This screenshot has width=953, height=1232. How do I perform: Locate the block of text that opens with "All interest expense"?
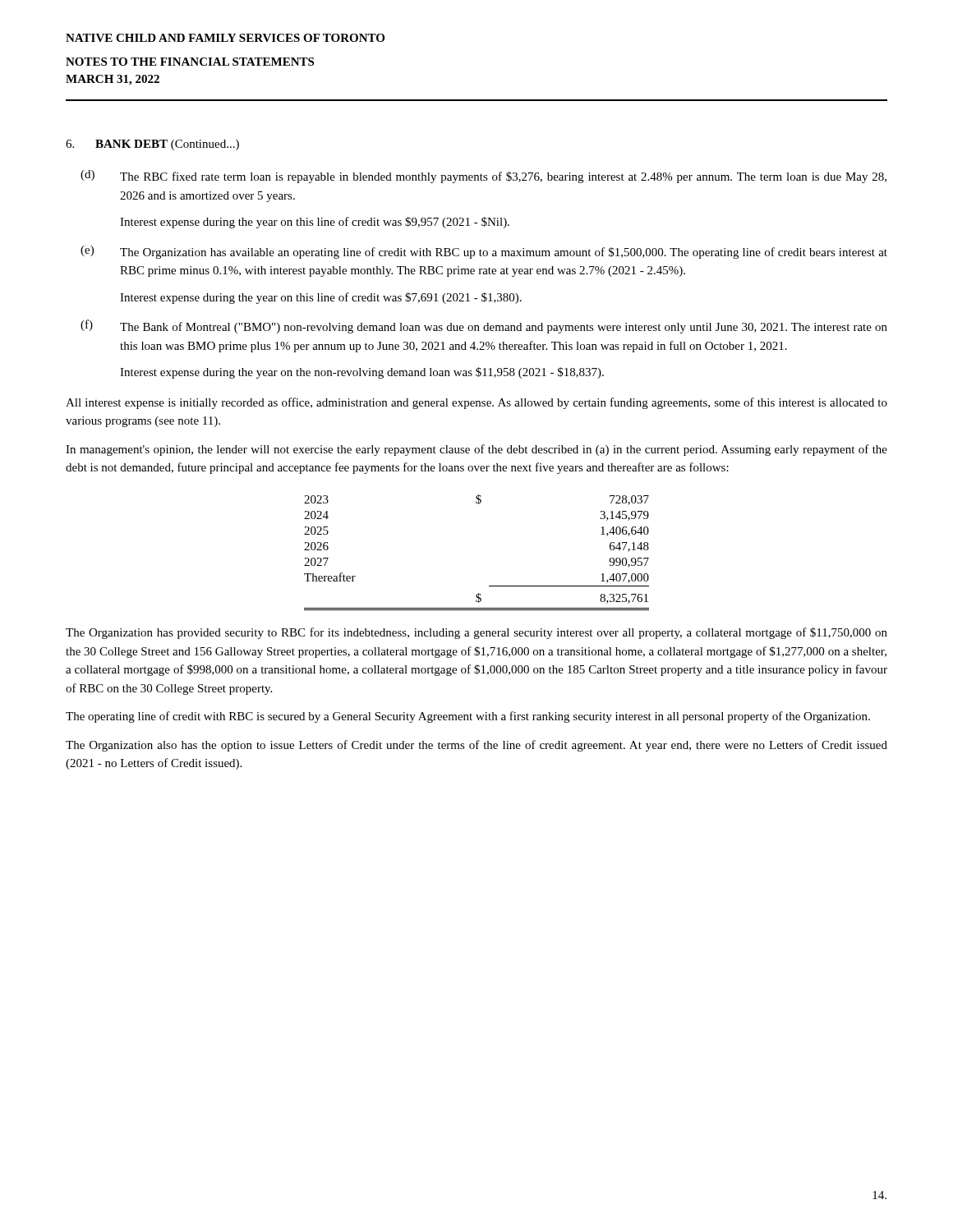[x=476, y=411]
